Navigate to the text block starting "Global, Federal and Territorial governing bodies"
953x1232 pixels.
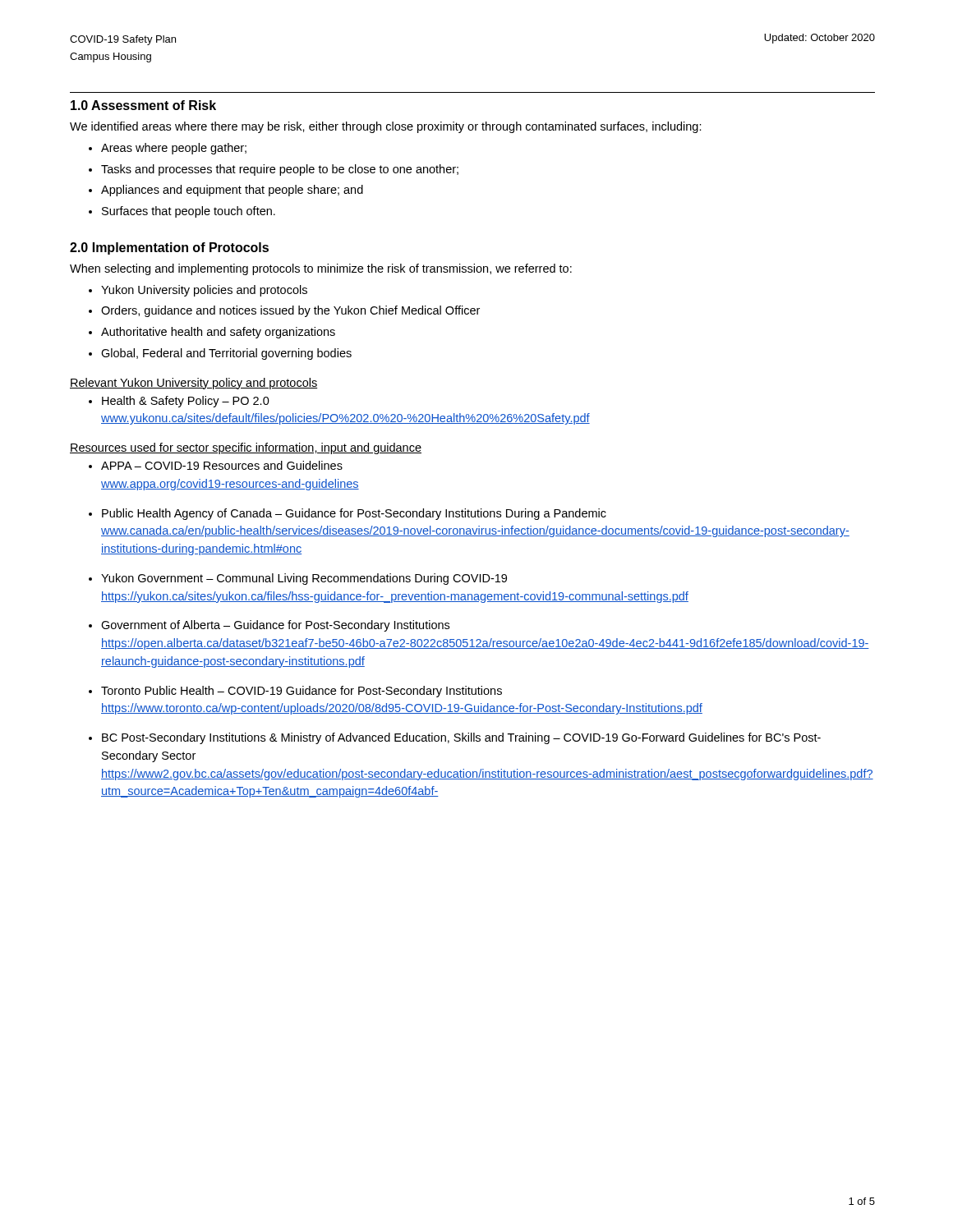(x=226, y=353)
